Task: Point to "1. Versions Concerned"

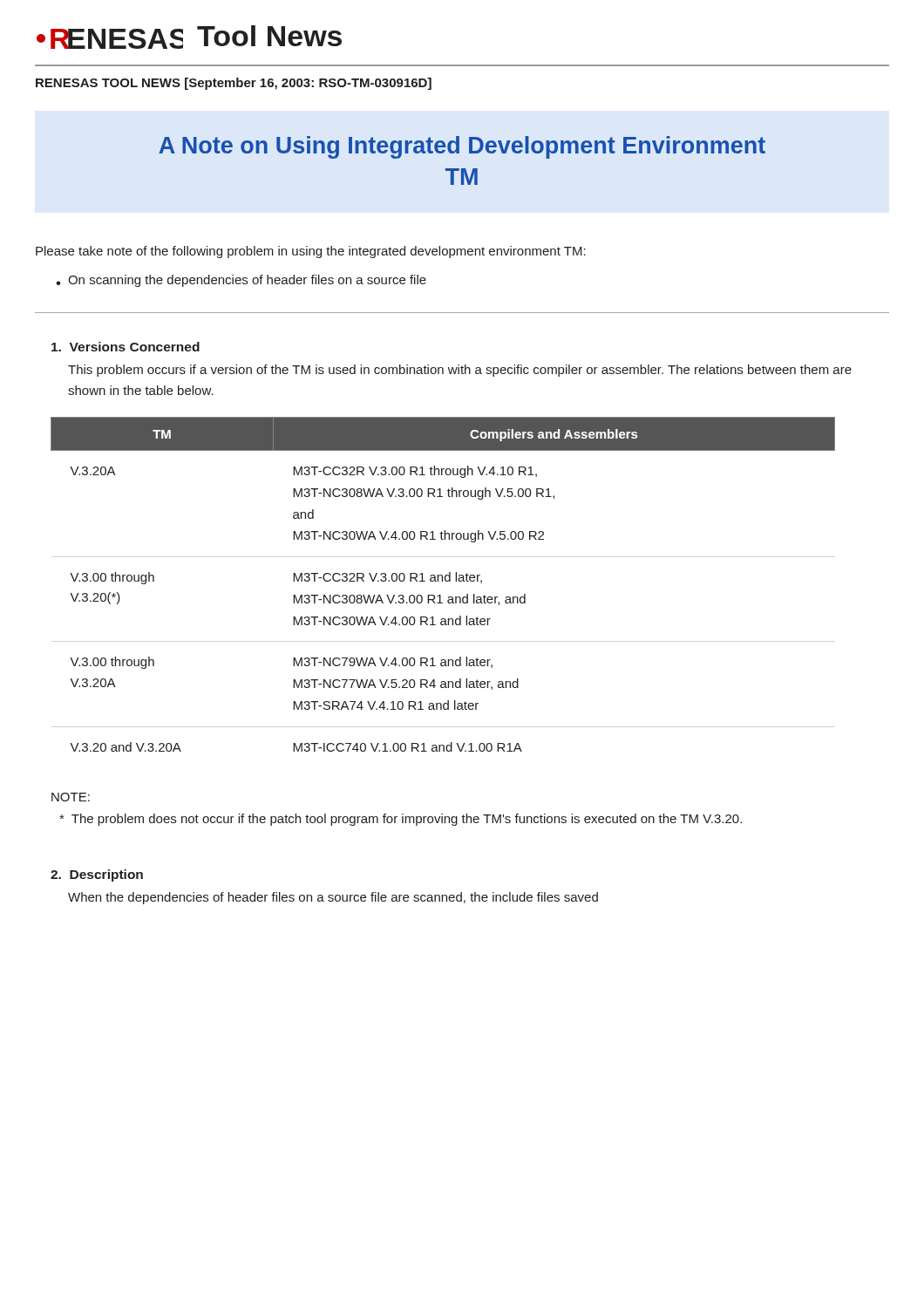Action: tap(125, 347)
